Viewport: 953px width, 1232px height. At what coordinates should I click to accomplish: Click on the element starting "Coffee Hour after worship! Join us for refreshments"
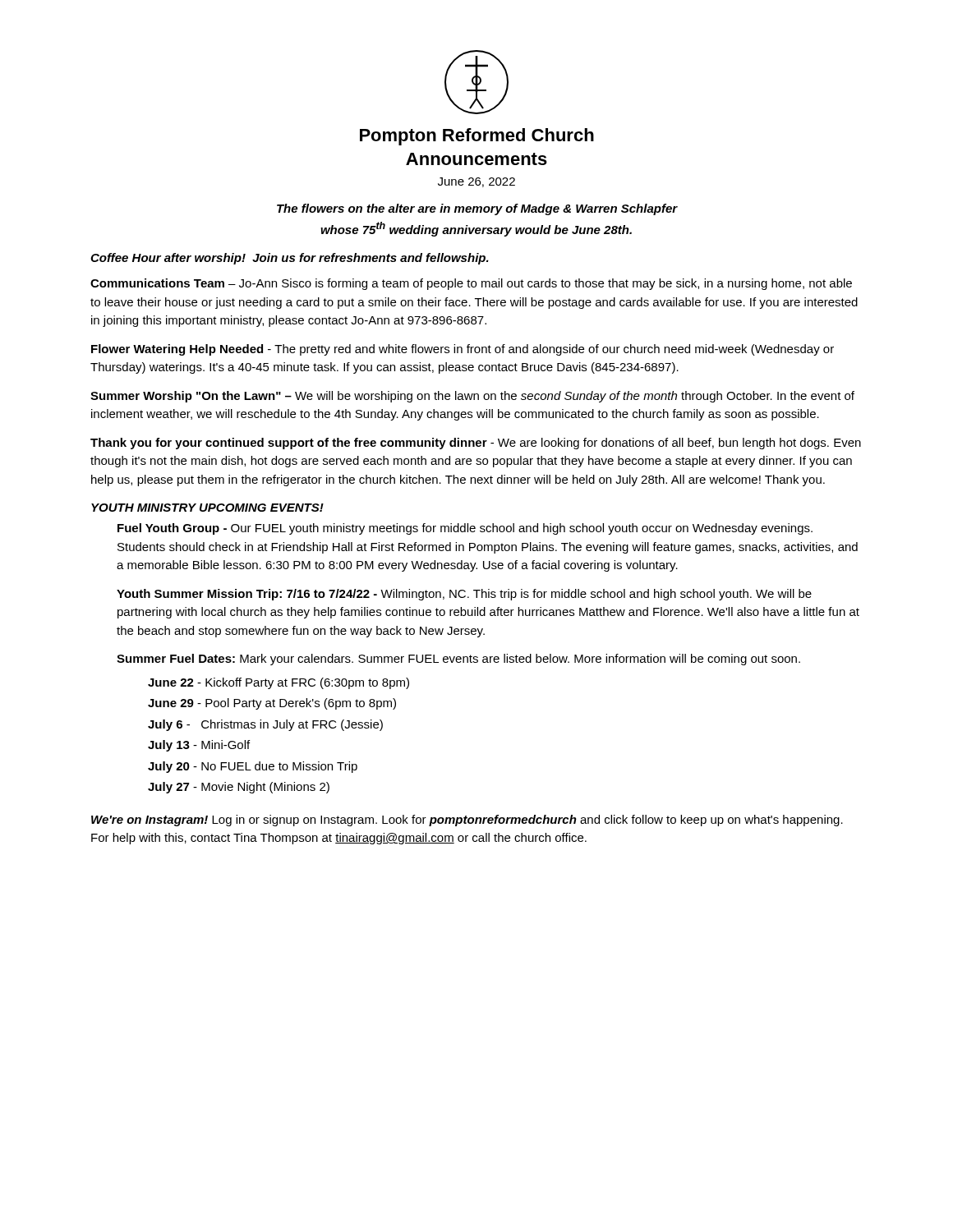click(x=290, y=258)
